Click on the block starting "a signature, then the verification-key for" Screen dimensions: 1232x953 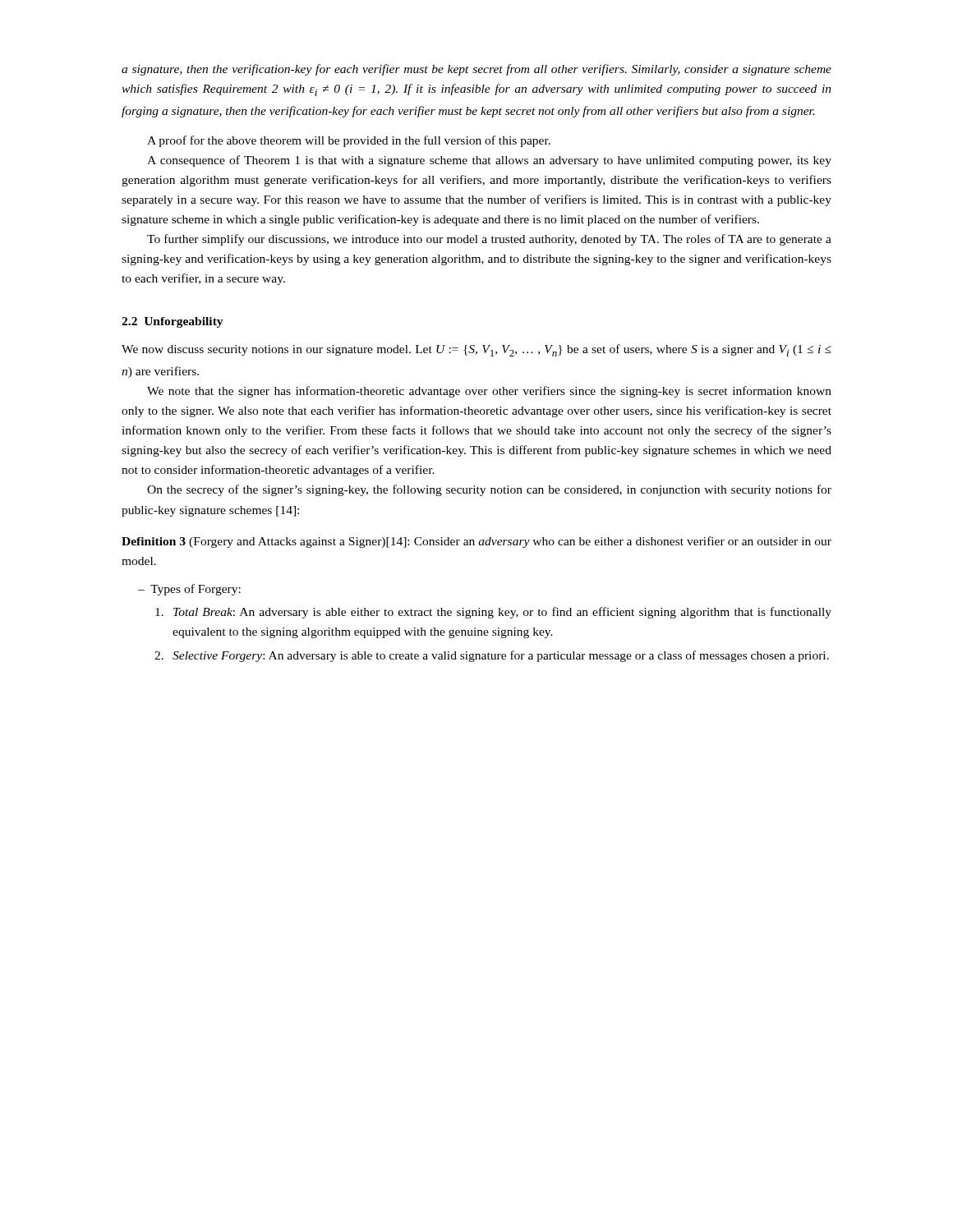click(x=476, y=90)
